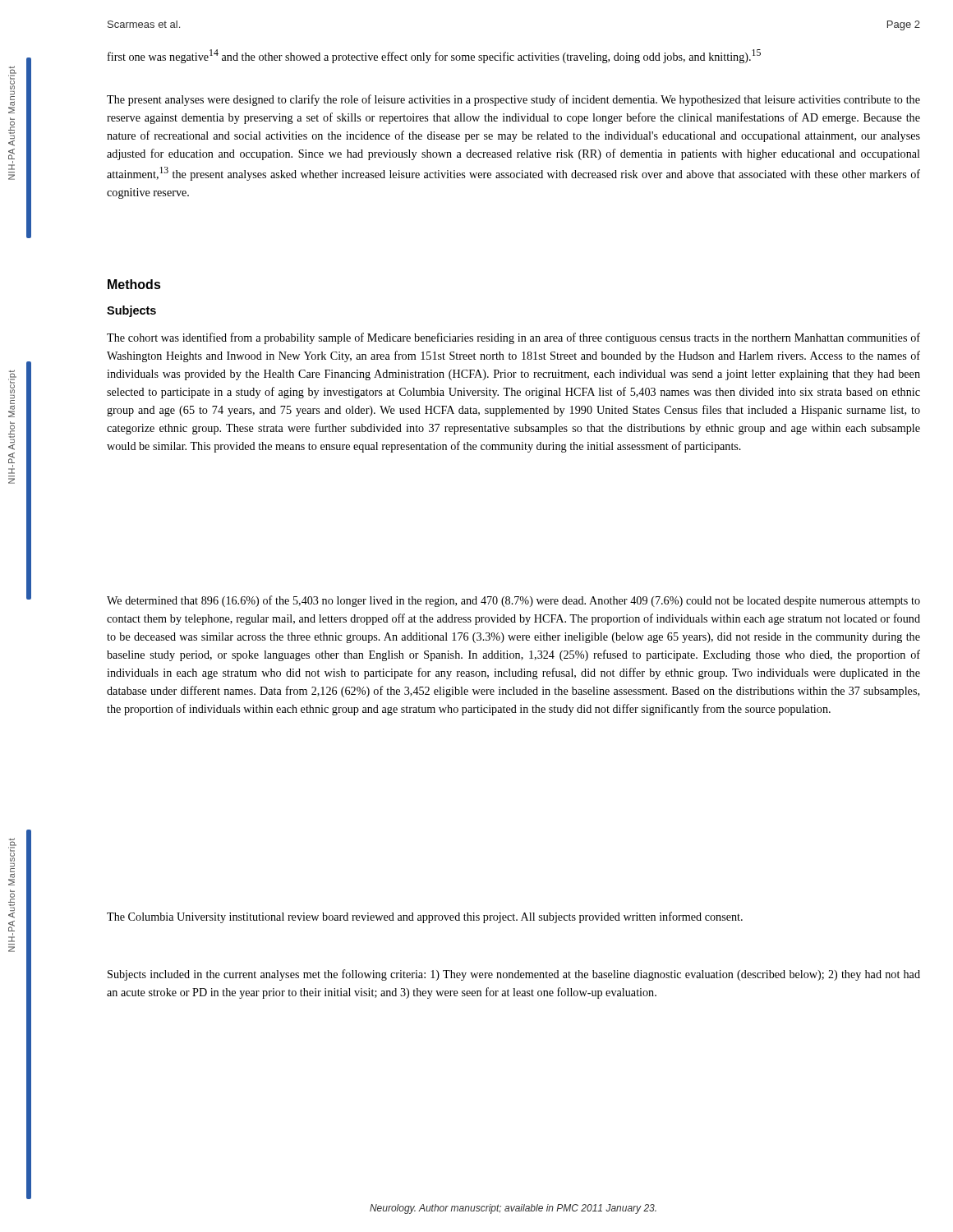Screen dimensions: 1232x953
Task: Find the text block with the text "The present analyses were designed to clarify the"
Action: 513,146
